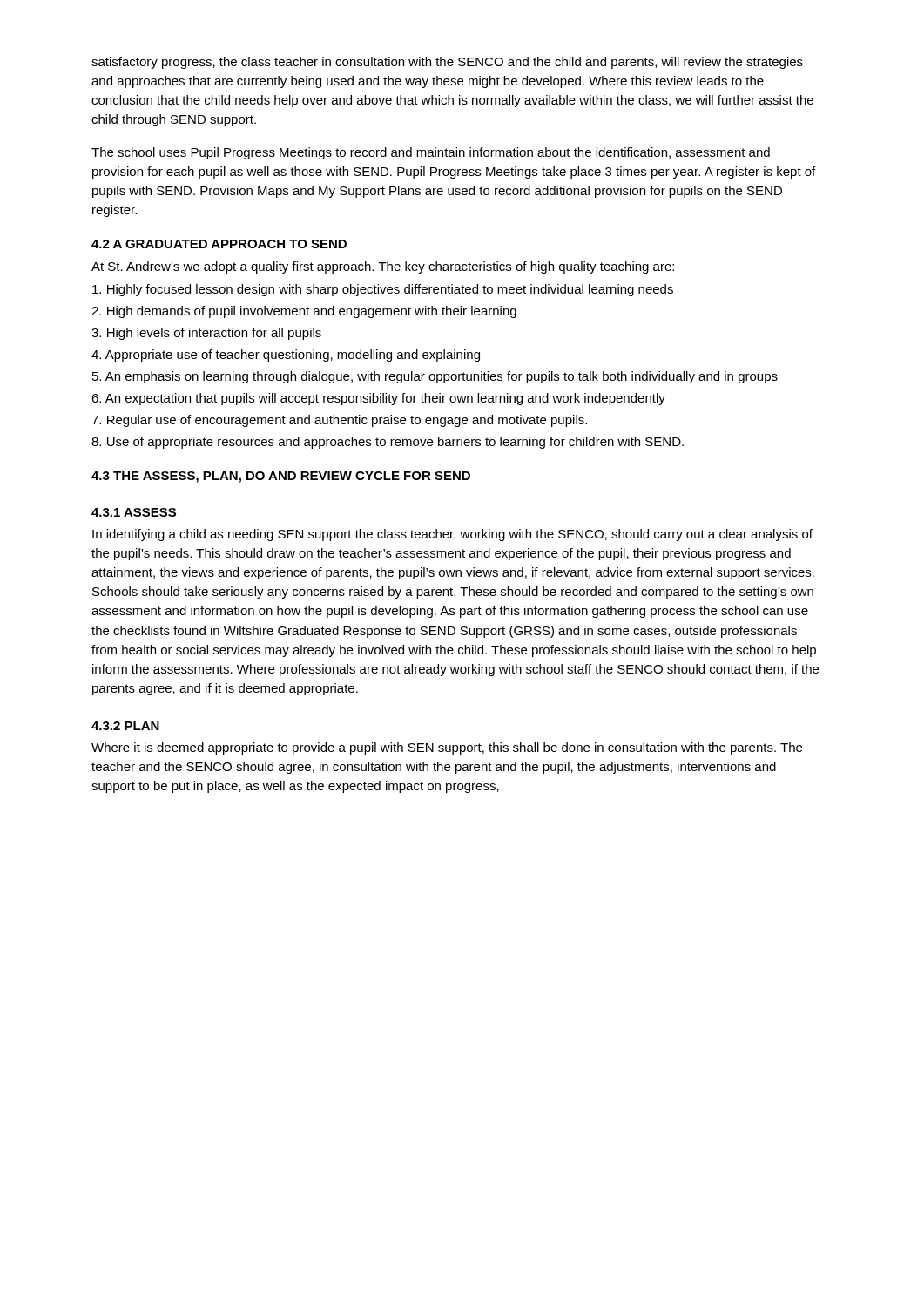Point to the text starting "4.3.1 ASSESS"

tap(134, 512)
